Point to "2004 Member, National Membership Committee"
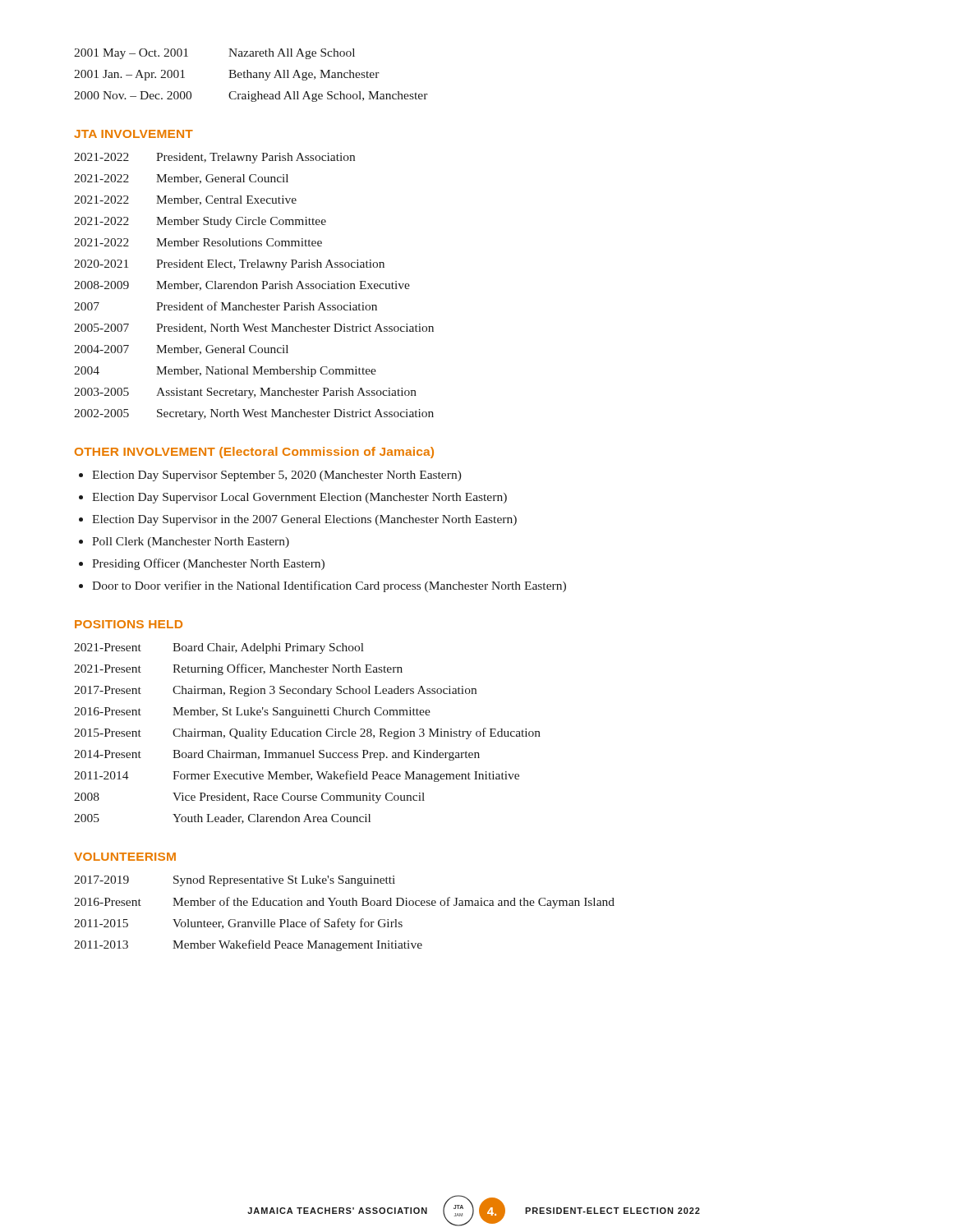 click(225, 371)
